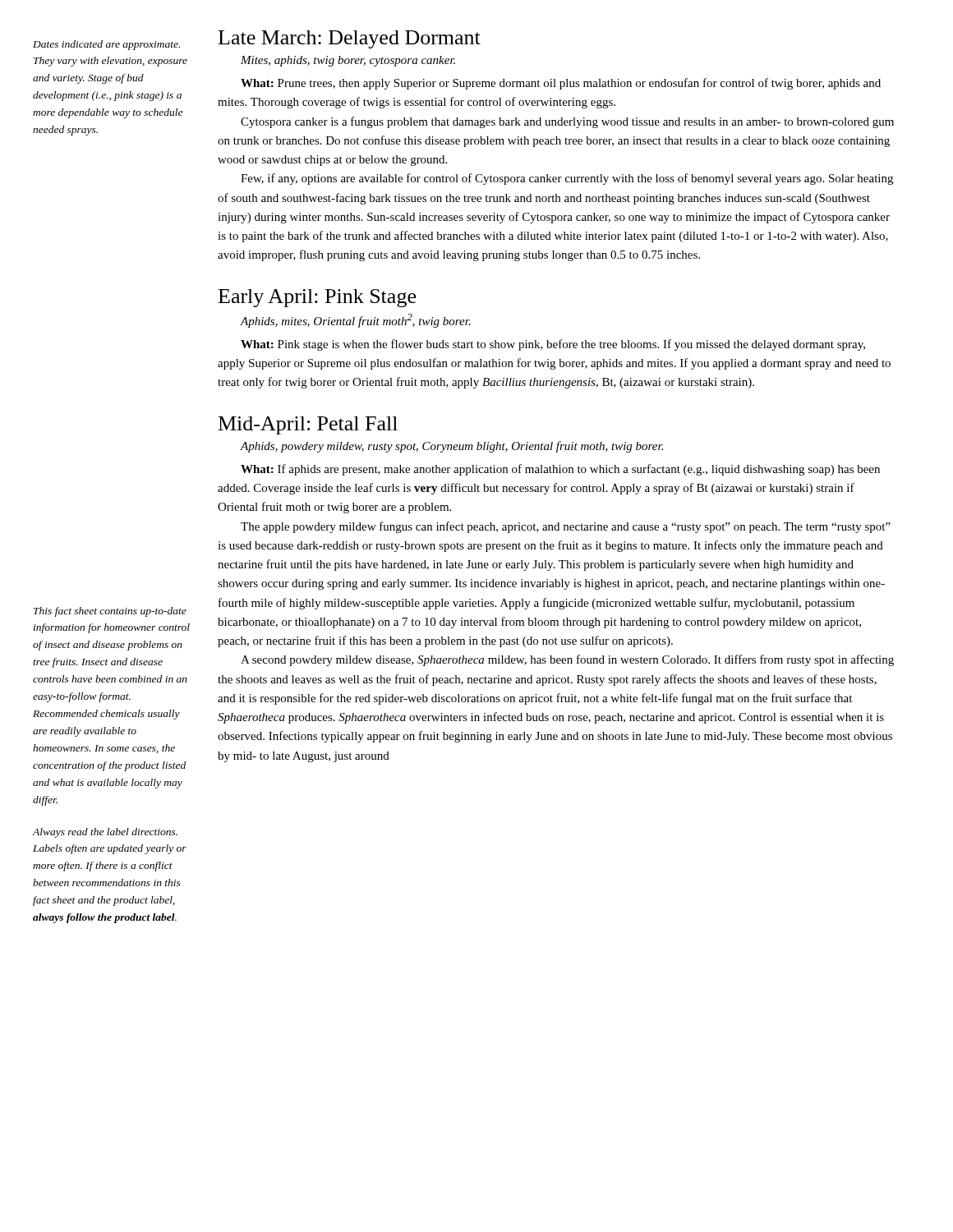Locate the element starting "The apple powdery mildew fungus can"
The image size is (953, 1232).
coord(557,584)
